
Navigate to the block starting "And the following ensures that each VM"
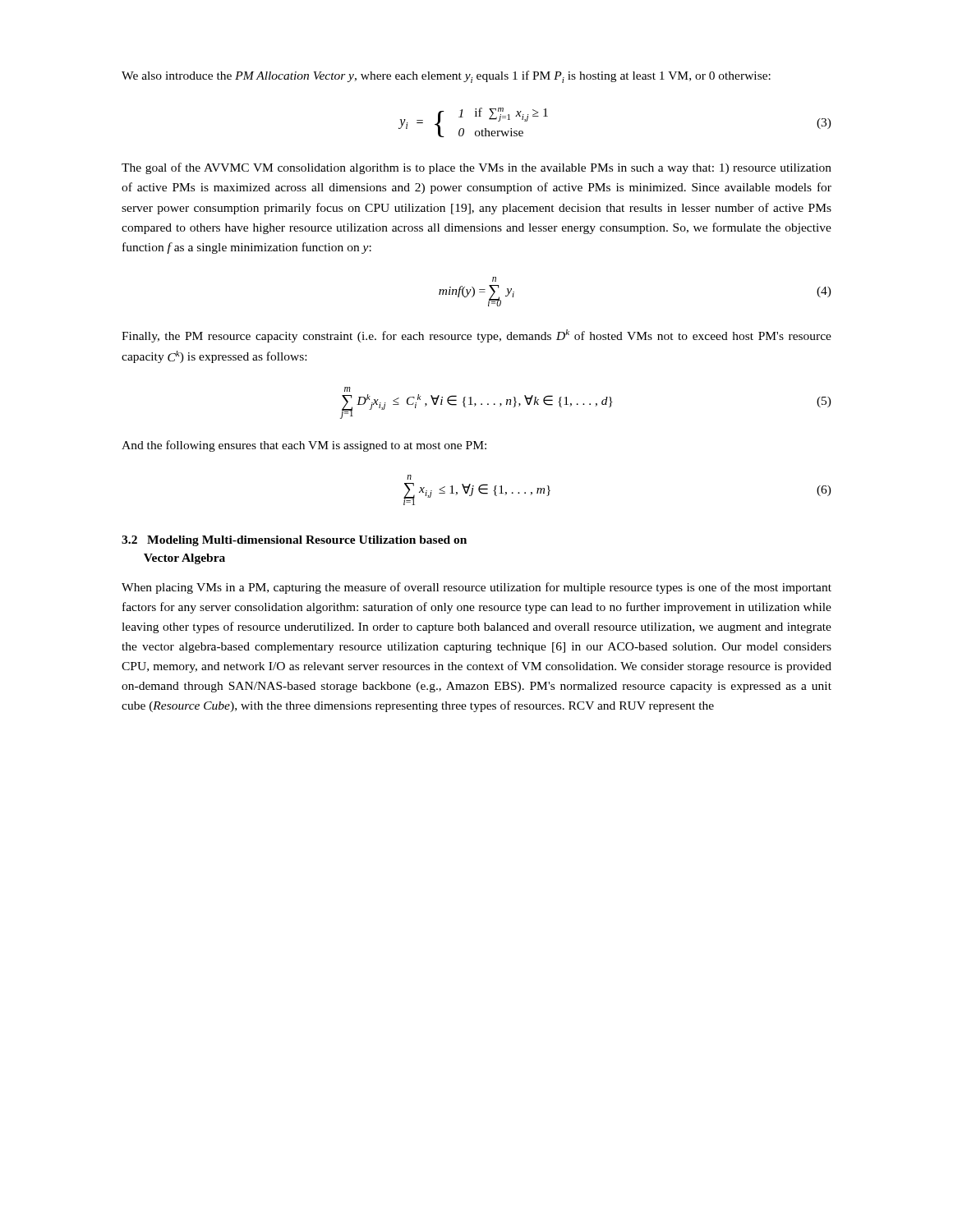click(305, 445)
